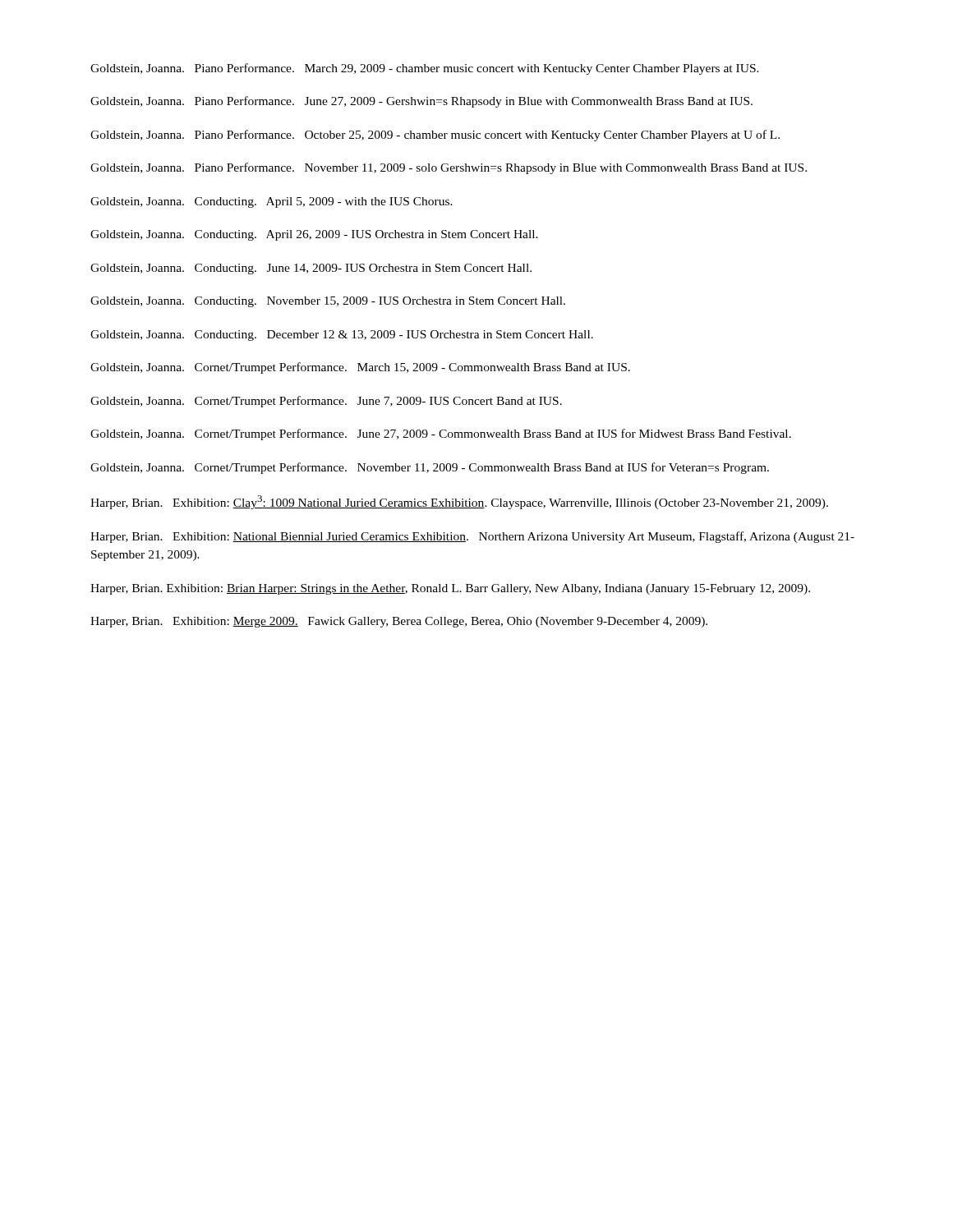The height and width of the screenshot is (1232, 953).
Task: Find the region starting "Goldstein, Joanna. Piano Performance. October 25, 2009 -"
Action: [x=436, y=134]
